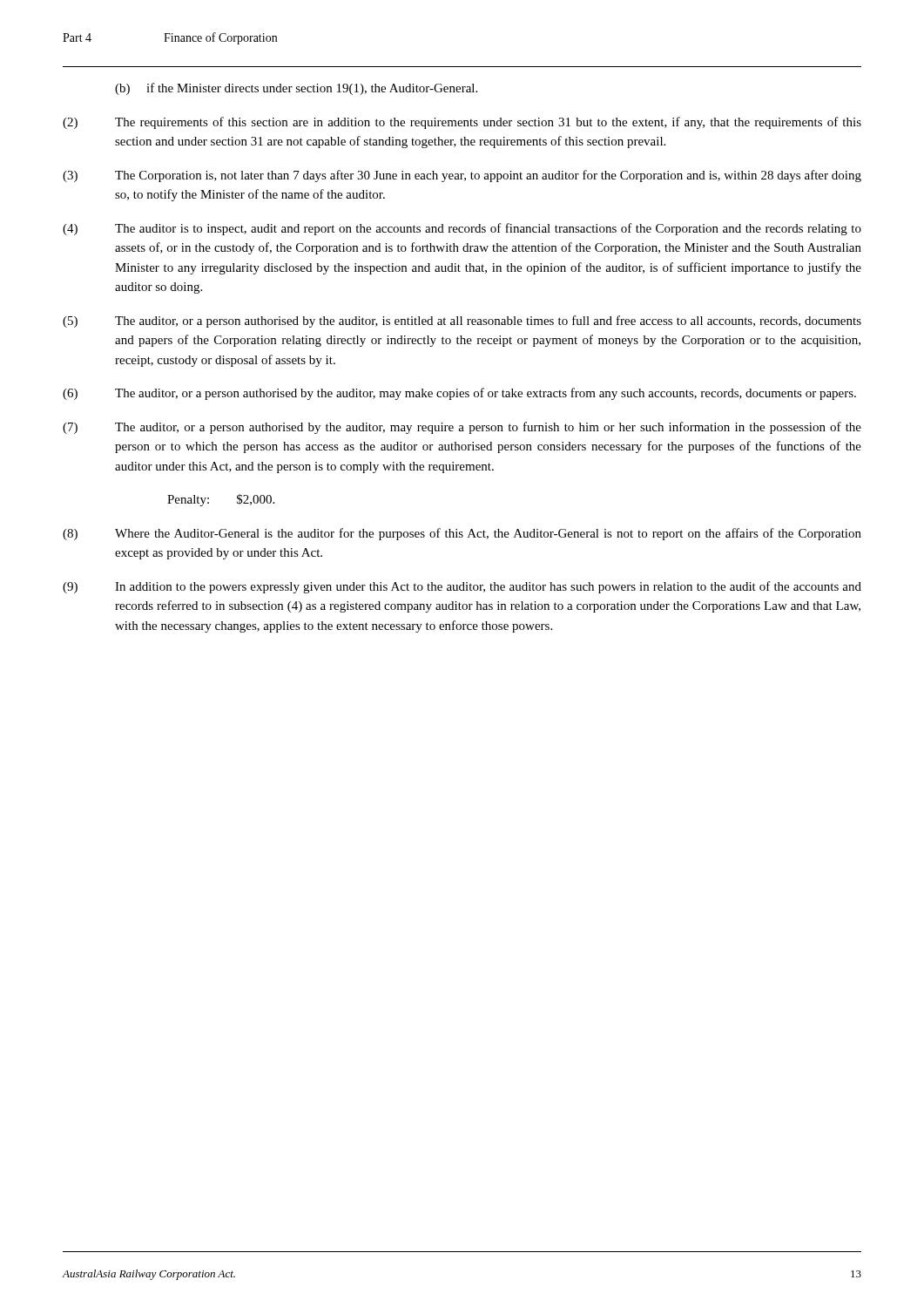Viewport: 924px width, 1307px height.
Task: Locate the block of text that opens with "(6) The auditor, or a person authorised by"
Action: click(x=462, y=393)
